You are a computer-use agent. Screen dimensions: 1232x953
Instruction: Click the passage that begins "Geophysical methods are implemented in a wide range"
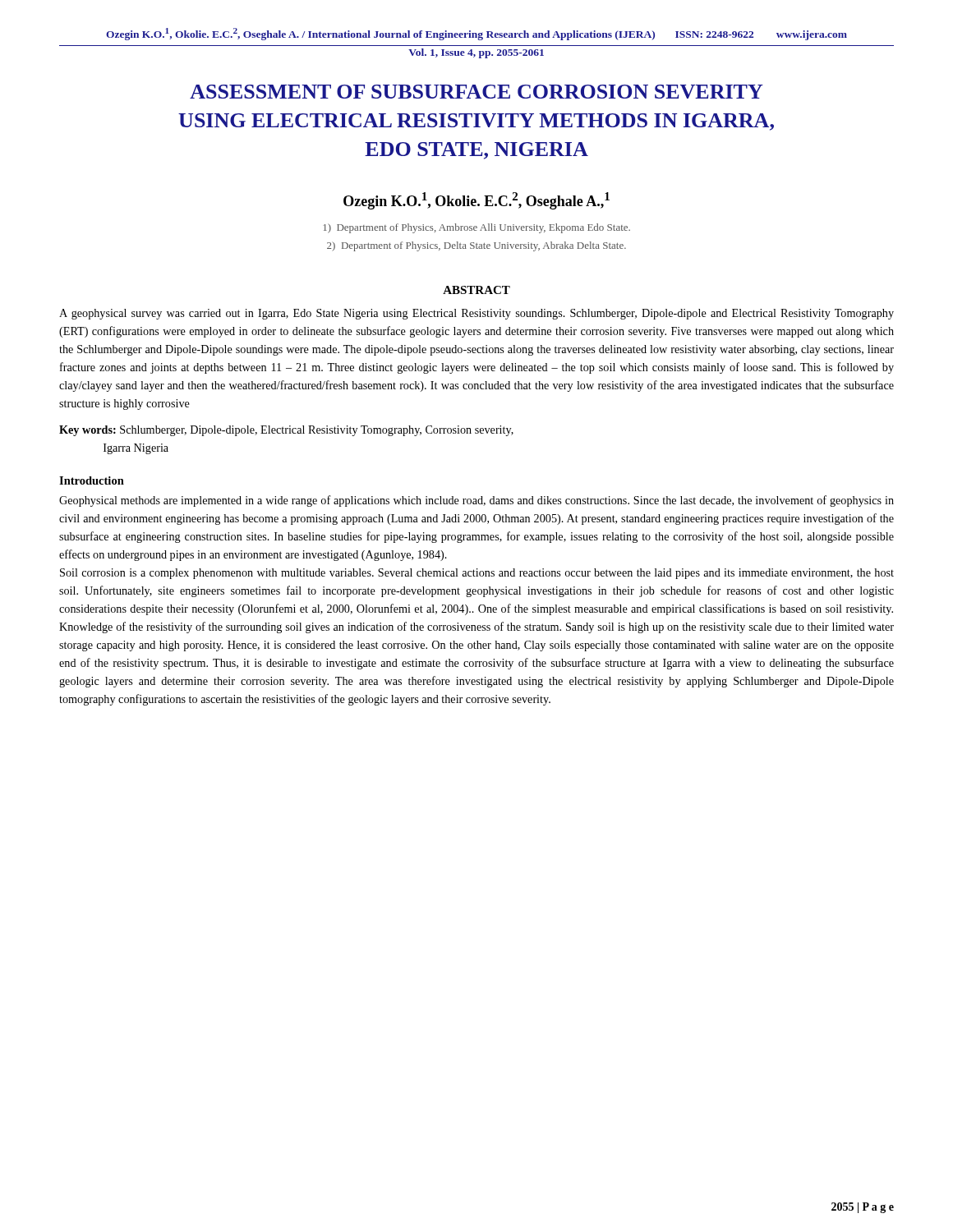coord(476,599)
